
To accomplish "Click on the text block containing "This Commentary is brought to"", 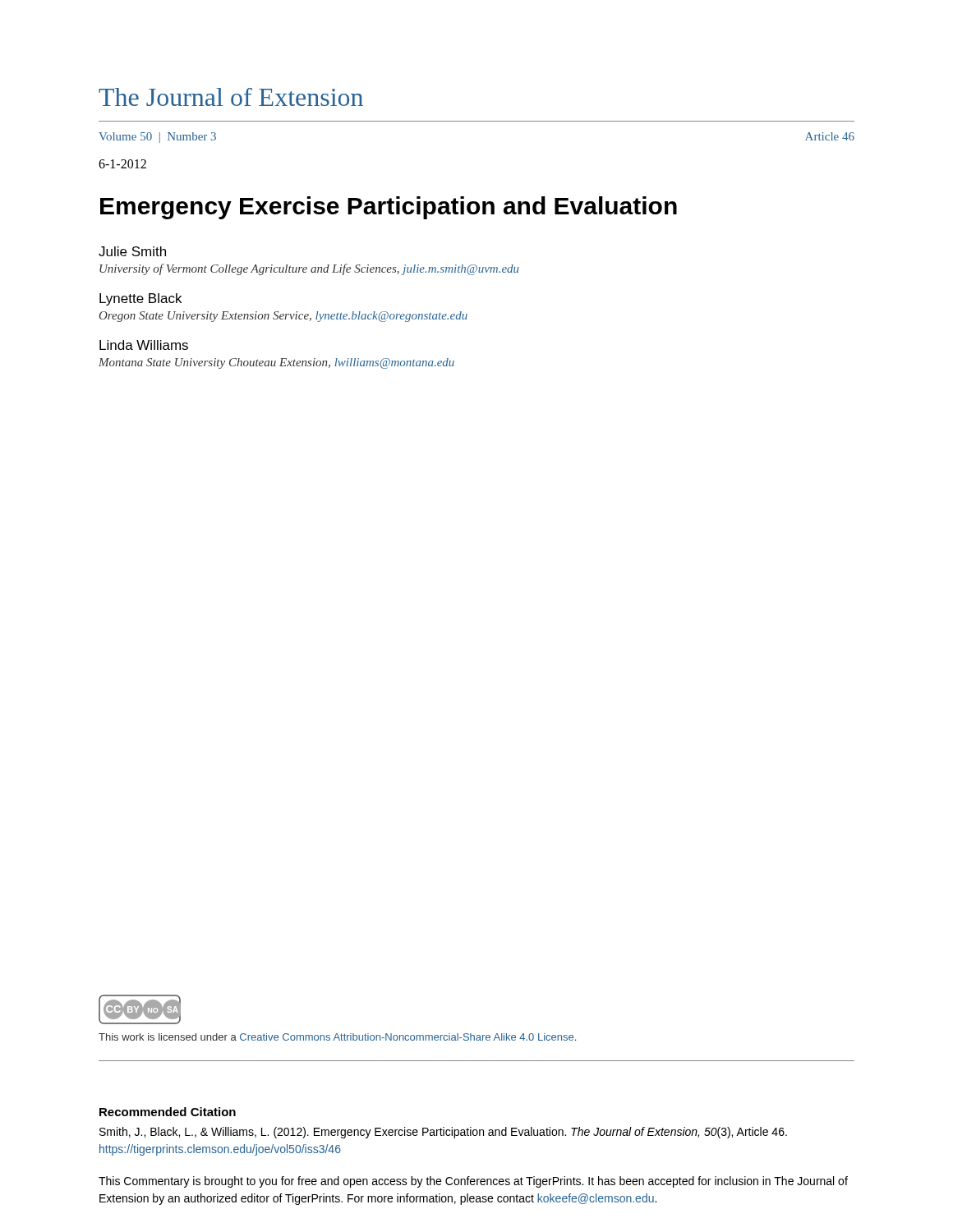I will coord(473,1190).
